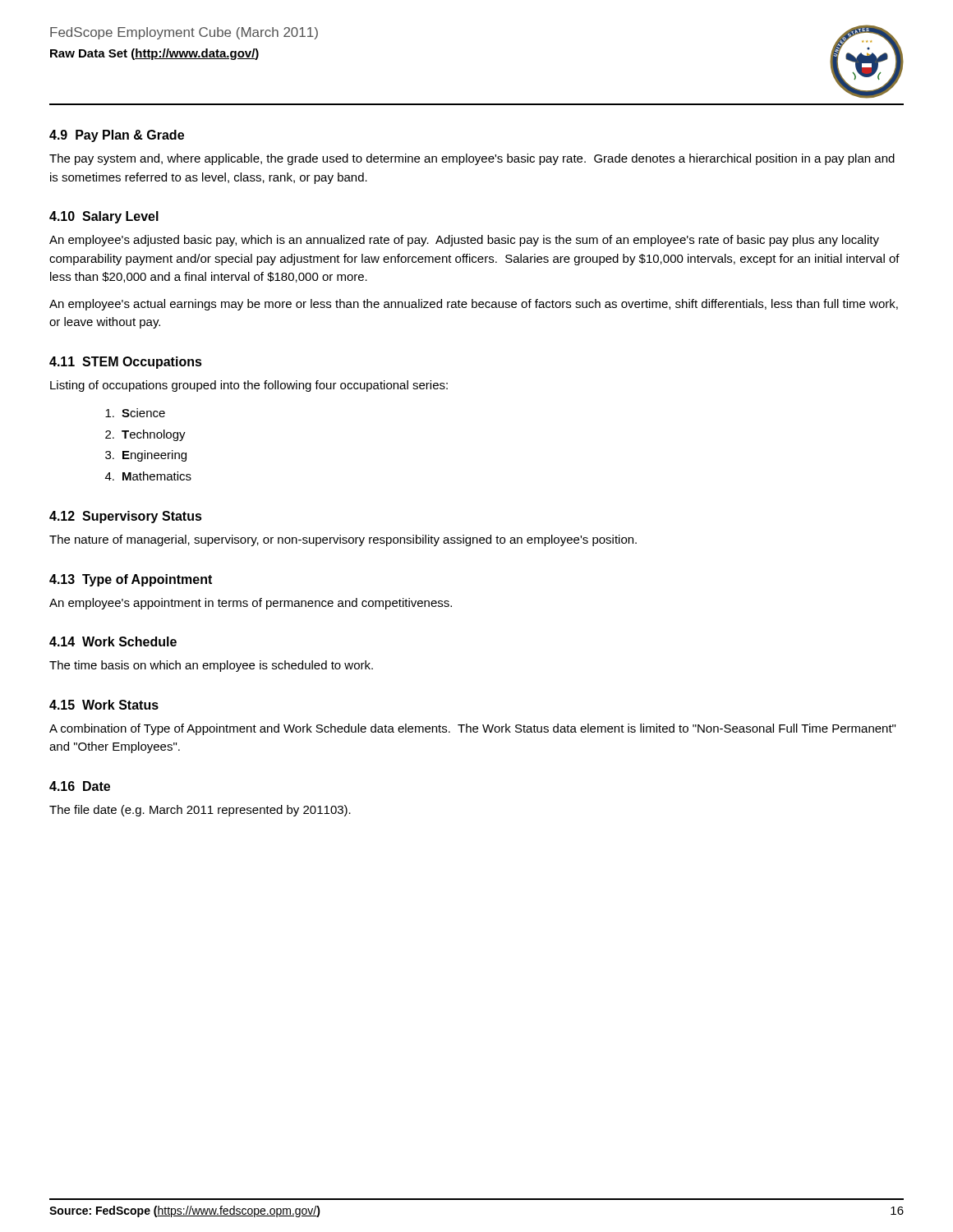953x1232 pixels.
Task: Select the block starting "4.10 Salary Level"
Action: coord(104,216)
